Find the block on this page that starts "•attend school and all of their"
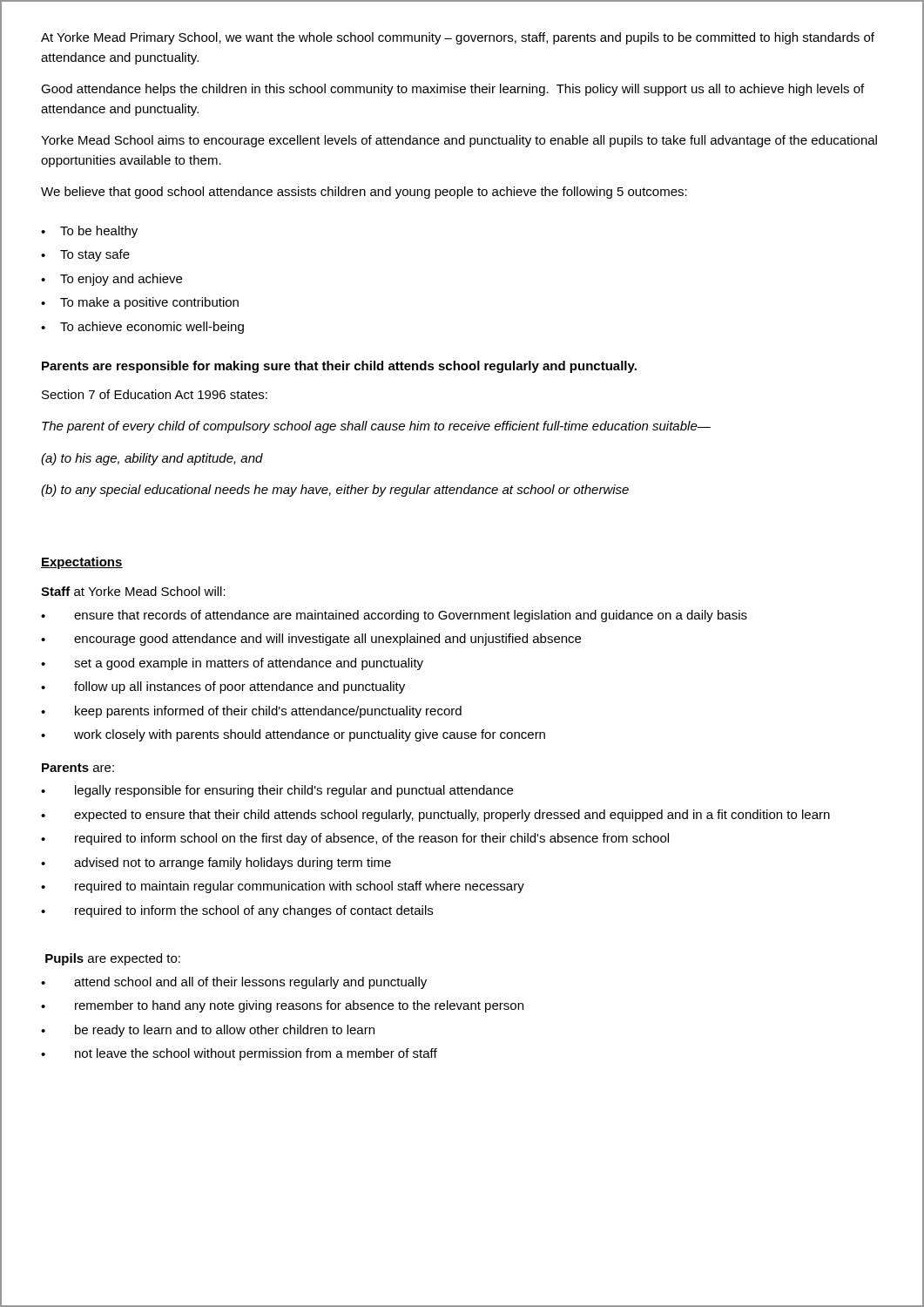This screenshot has height=1307, width=924. click(234, 982)
